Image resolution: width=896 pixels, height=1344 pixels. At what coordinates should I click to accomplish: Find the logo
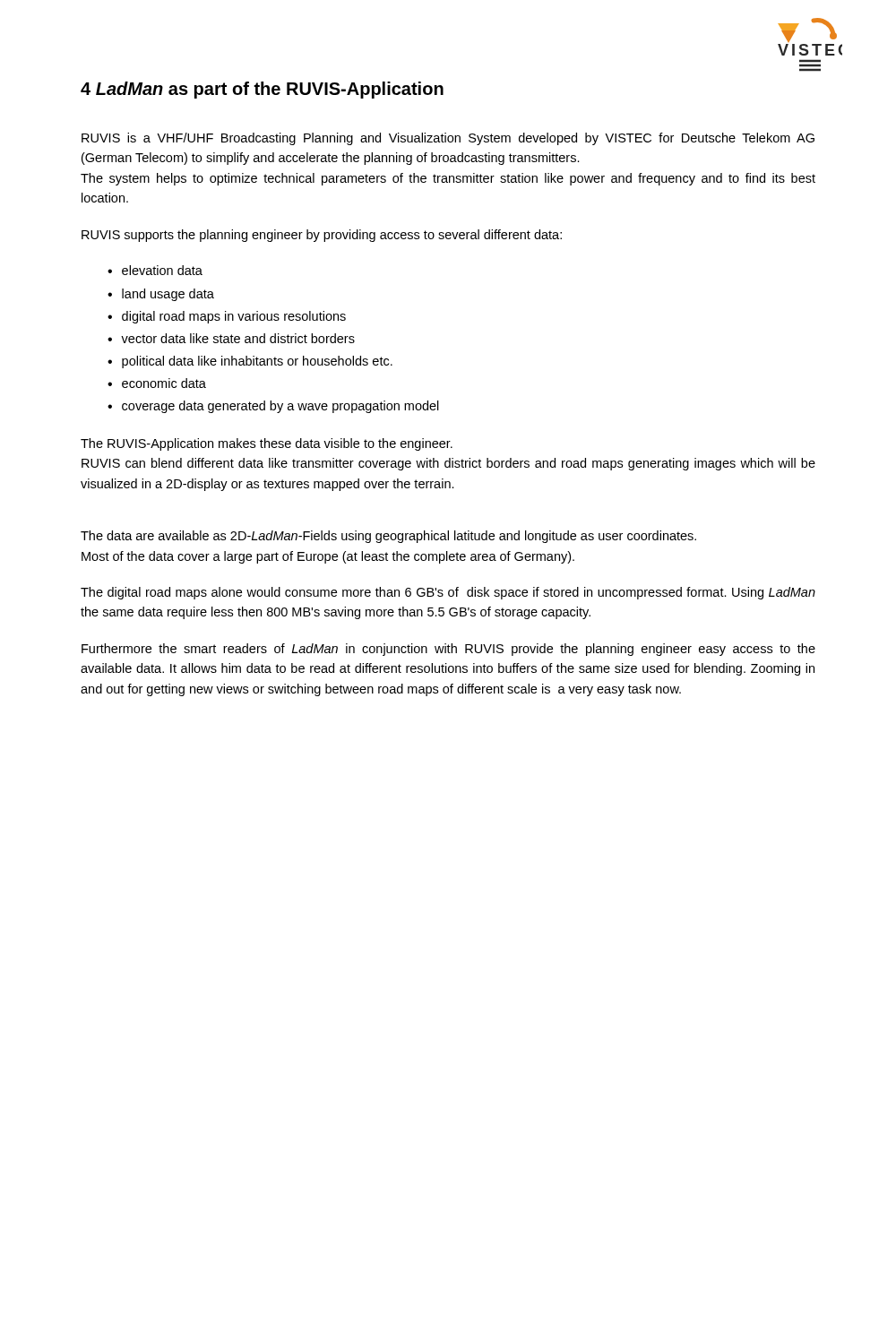(788, 45)
